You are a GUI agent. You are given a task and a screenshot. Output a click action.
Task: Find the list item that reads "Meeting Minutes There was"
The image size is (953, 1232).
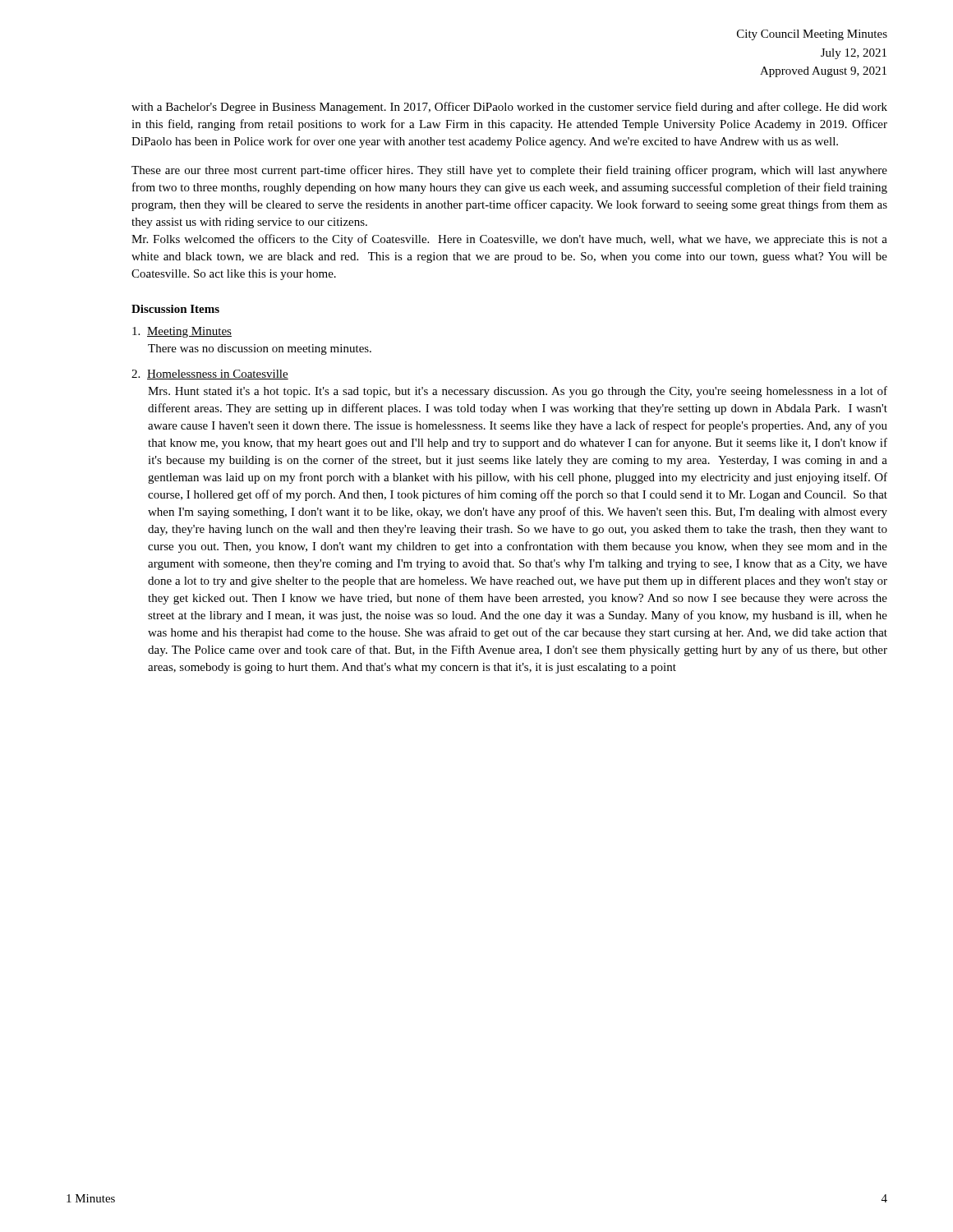[x=182, y=332]
